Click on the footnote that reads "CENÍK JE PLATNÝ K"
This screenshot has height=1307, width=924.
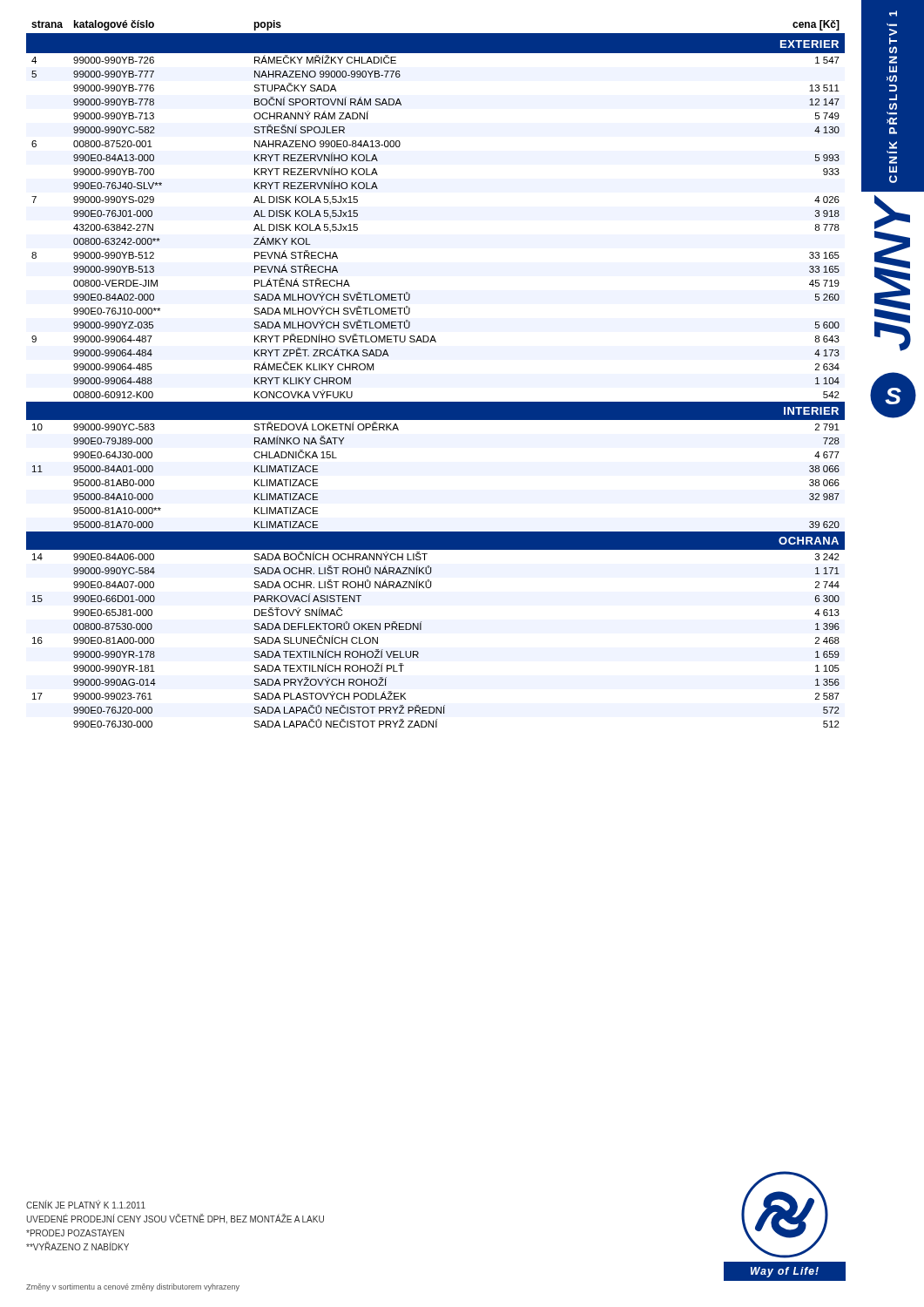click(x=287, y=1227)
